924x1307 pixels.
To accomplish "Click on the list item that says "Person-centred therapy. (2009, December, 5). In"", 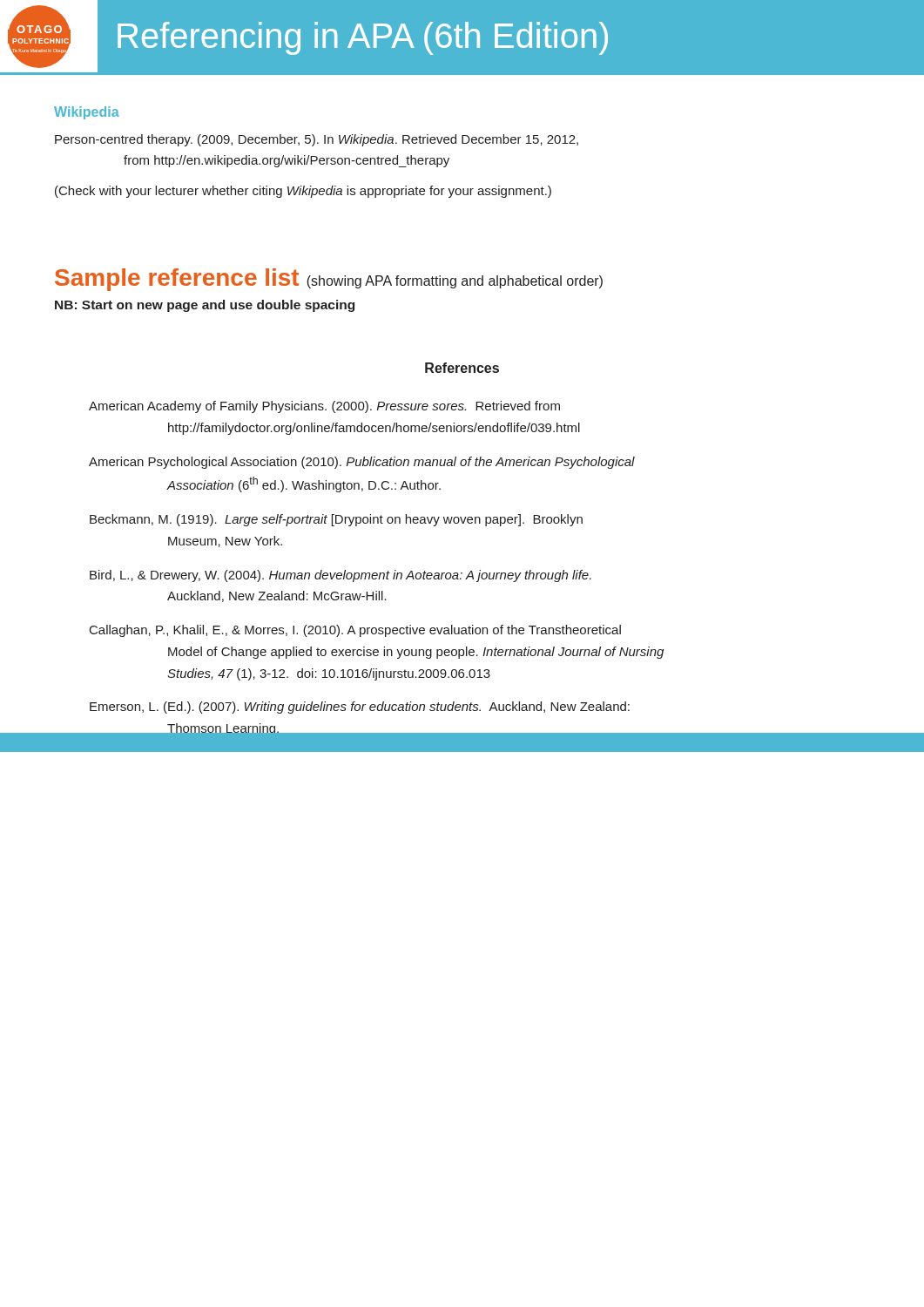I will [x=317, y=151].
